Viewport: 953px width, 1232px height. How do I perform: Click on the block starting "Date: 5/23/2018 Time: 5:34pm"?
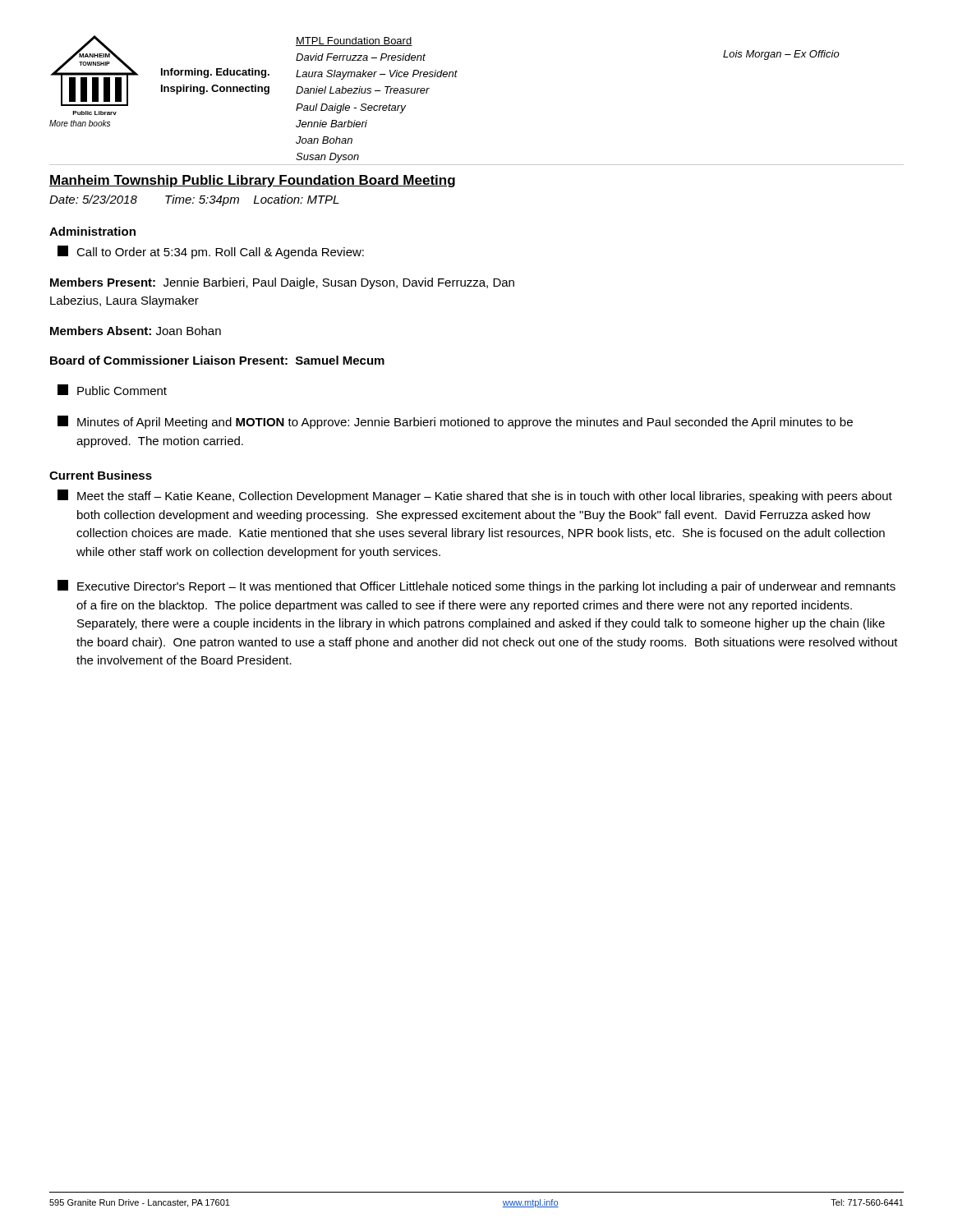click(x=194, y=199)
